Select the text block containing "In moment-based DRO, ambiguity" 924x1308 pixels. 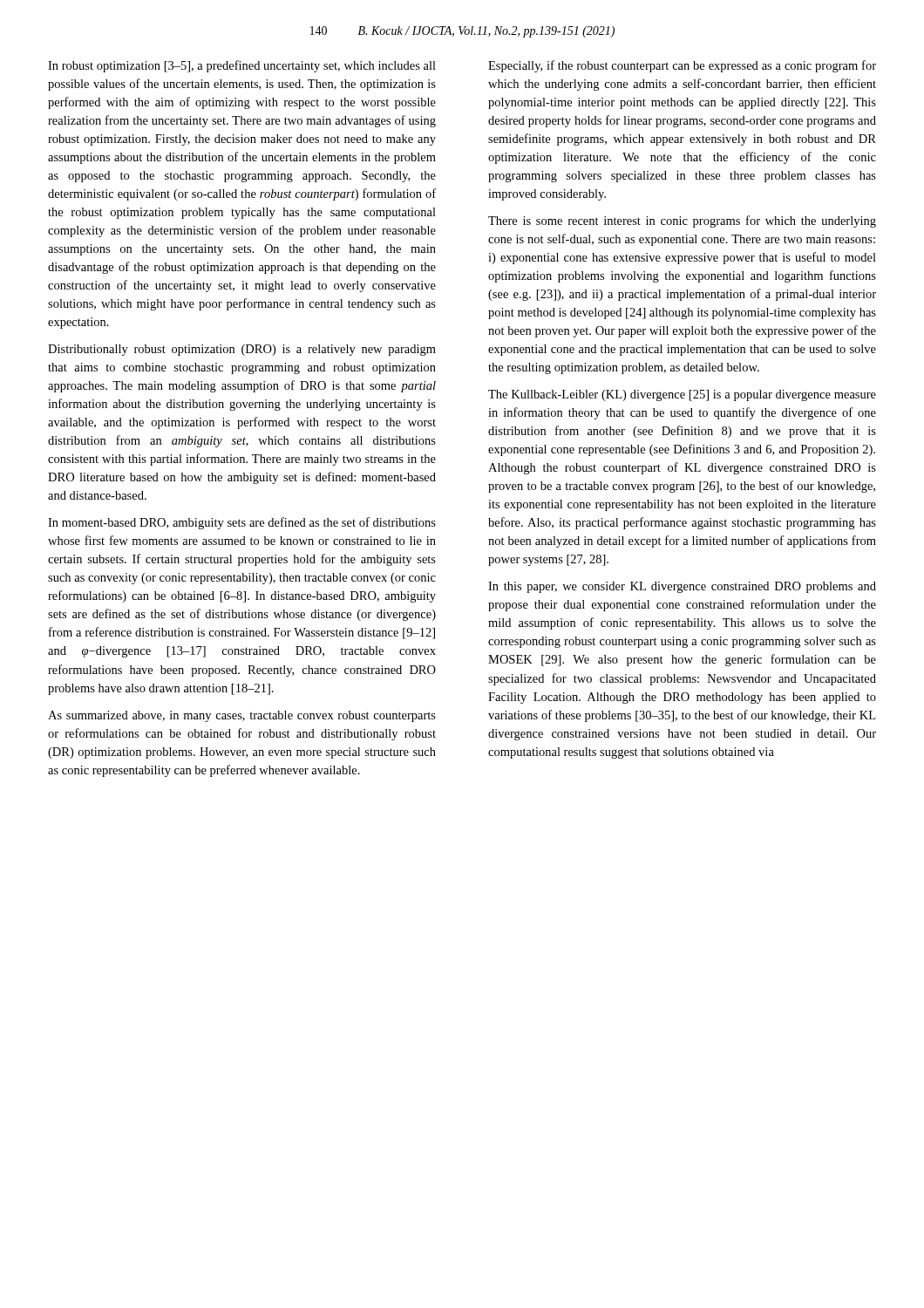[242, 606]
